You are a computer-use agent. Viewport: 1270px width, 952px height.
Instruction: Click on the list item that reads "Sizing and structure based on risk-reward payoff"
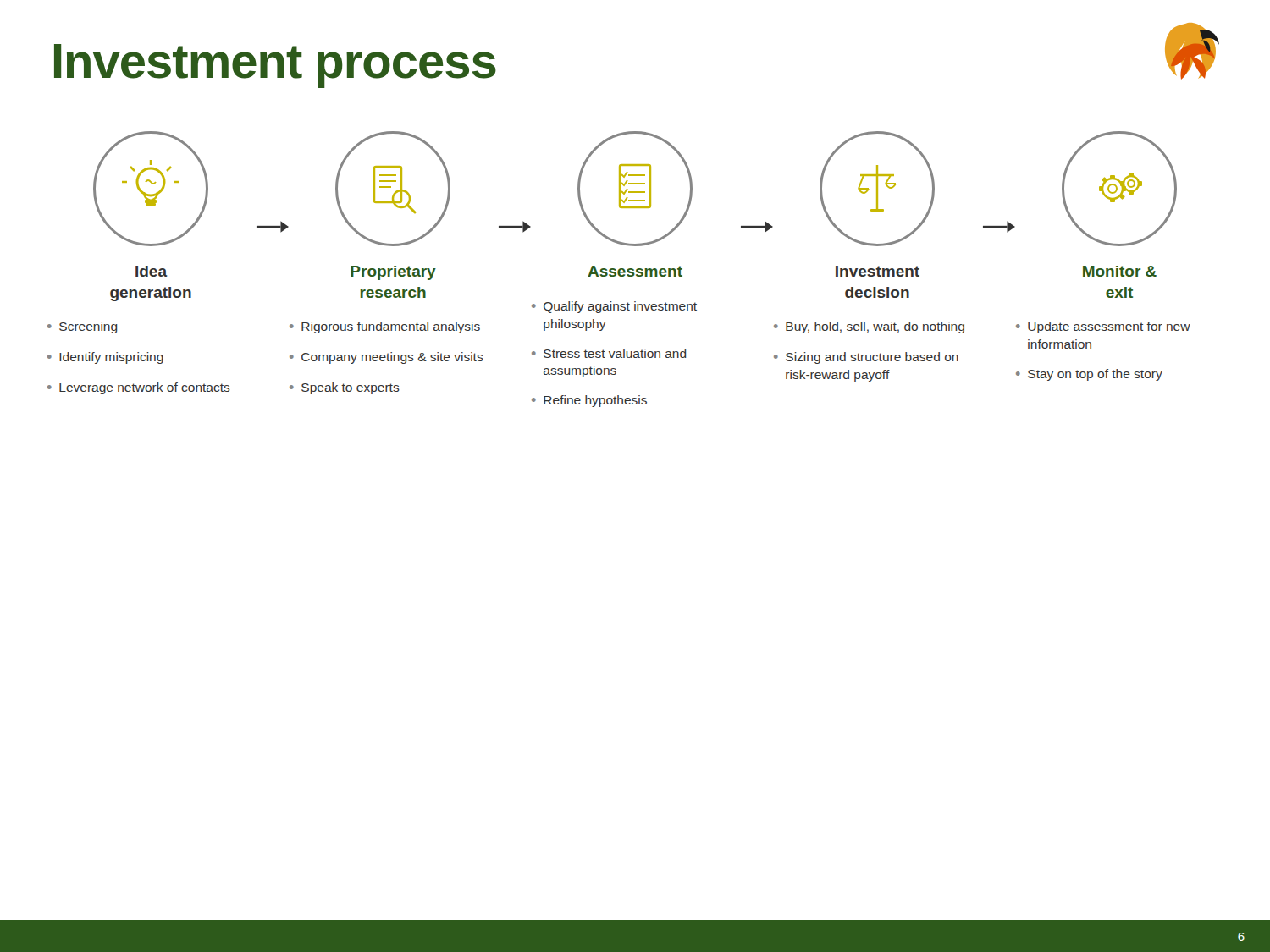[872, 366]
